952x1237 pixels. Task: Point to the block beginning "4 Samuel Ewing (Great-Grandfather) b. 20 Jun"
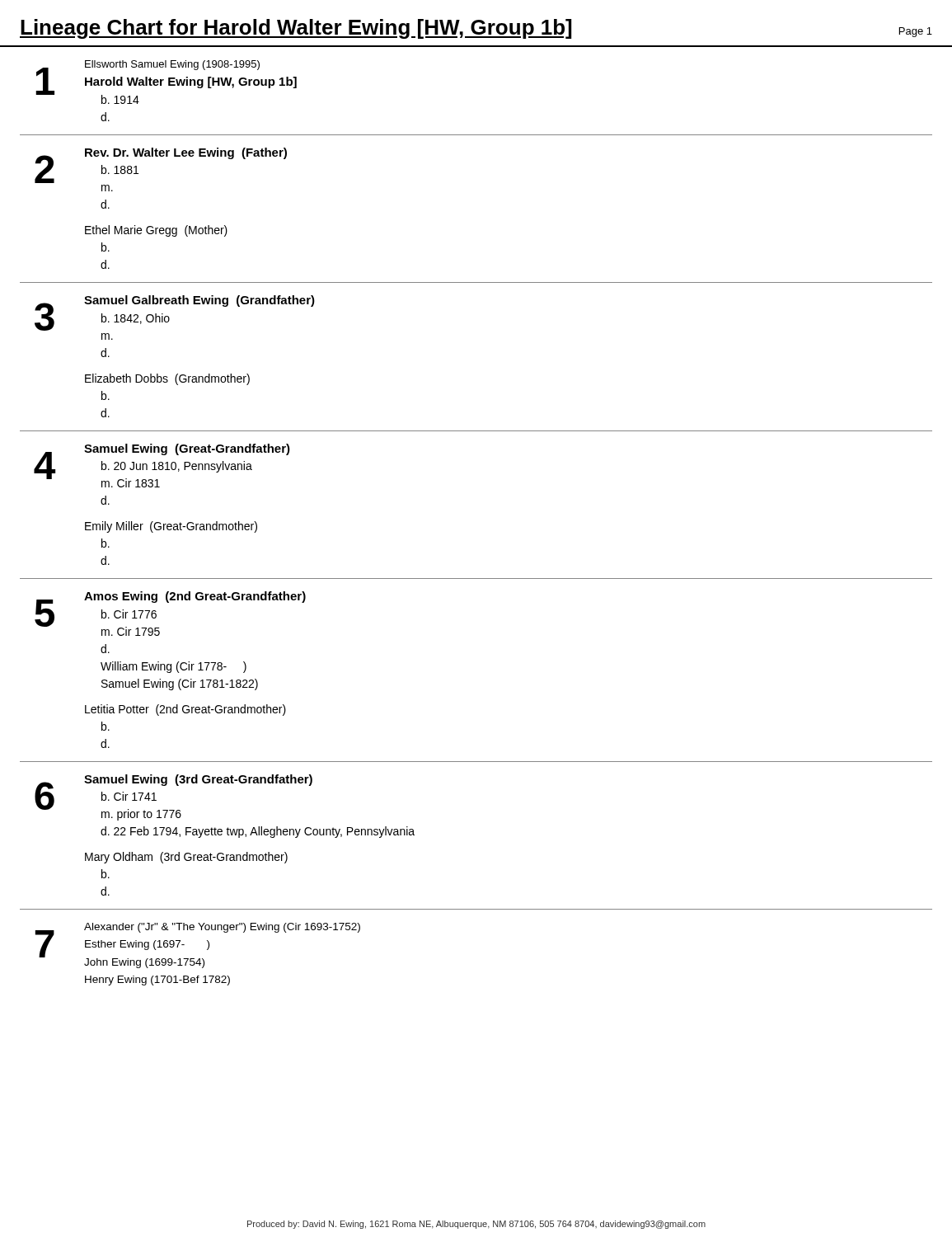[x=162, y=466]
